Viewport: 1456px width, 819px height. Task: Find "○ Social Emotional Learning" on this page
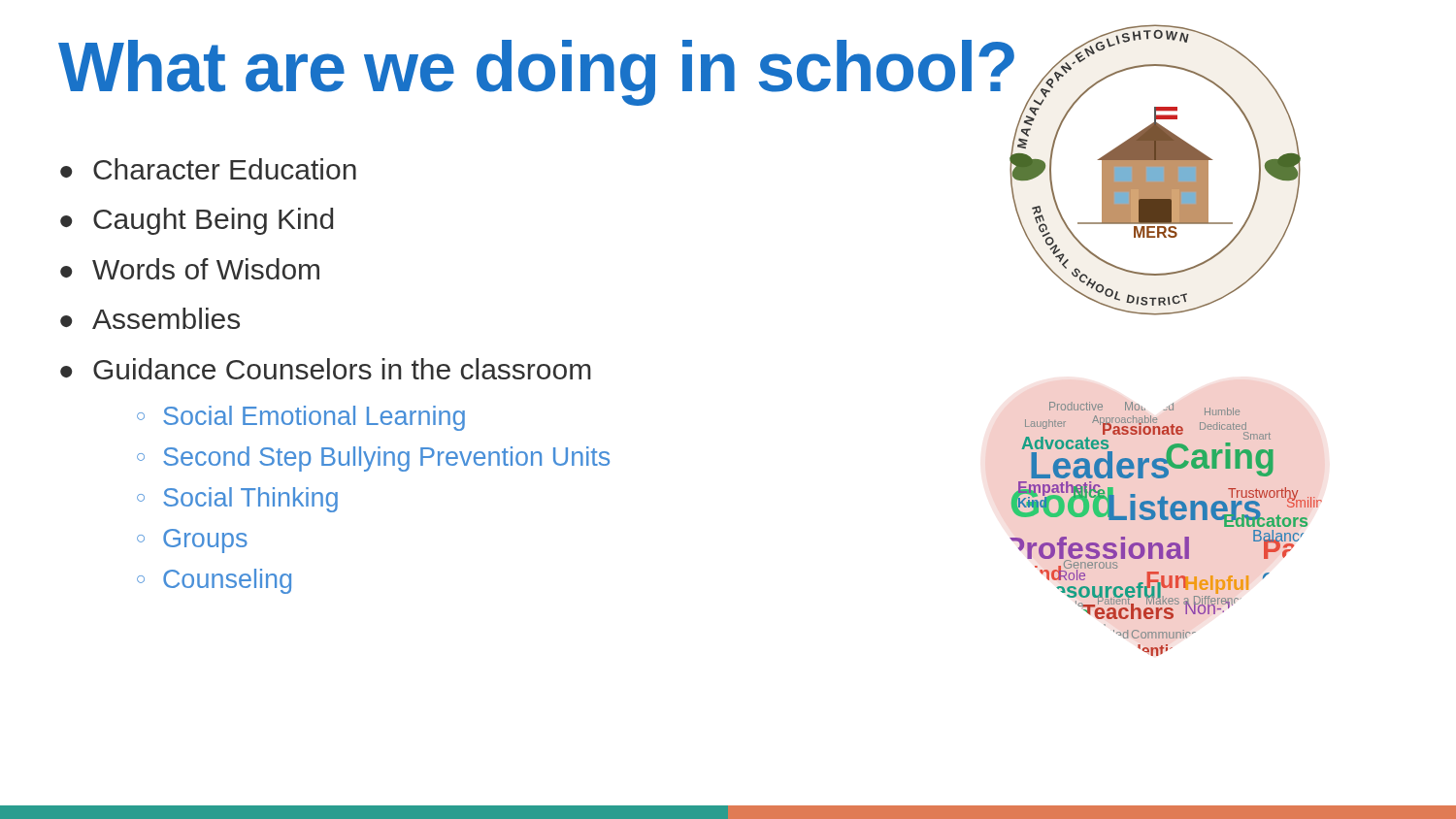[x=301, y=417]
